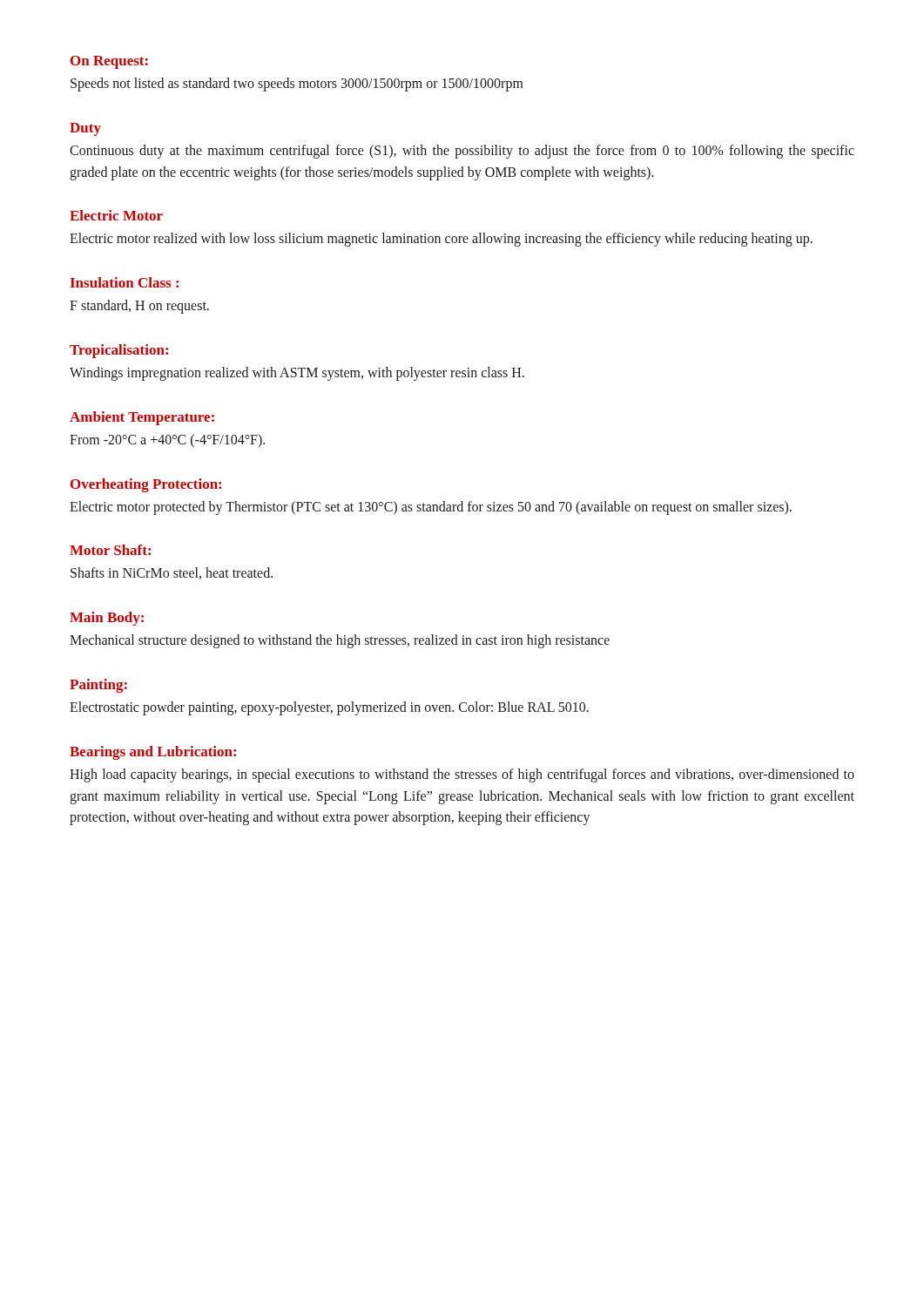Click on the text block containing "Speeds not listed as standard two"
Screen dimensions: 1307x924
coord(296,83)
